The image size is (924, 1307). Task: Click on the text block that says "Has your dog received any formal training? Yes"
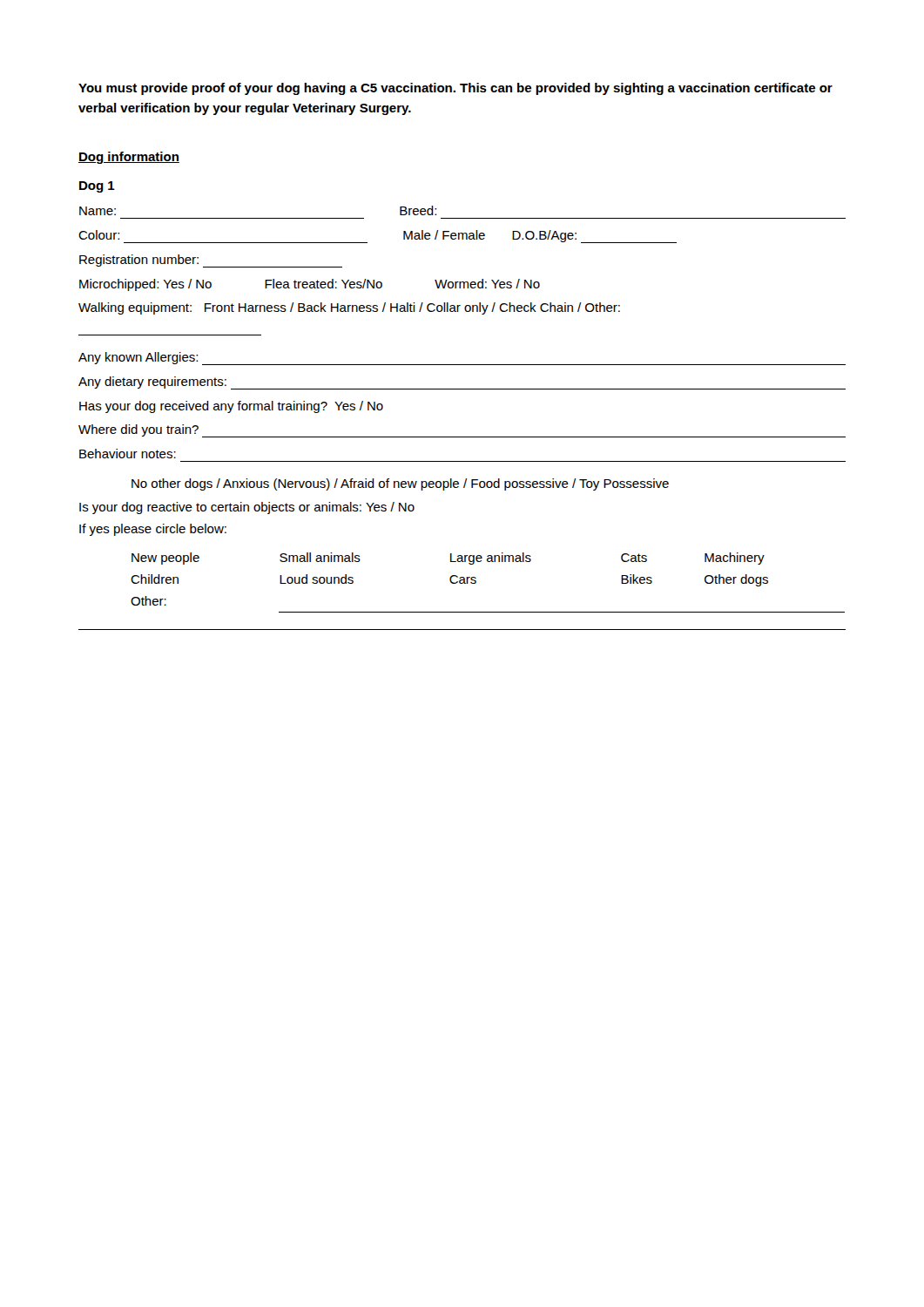click(x=231, y=406)
